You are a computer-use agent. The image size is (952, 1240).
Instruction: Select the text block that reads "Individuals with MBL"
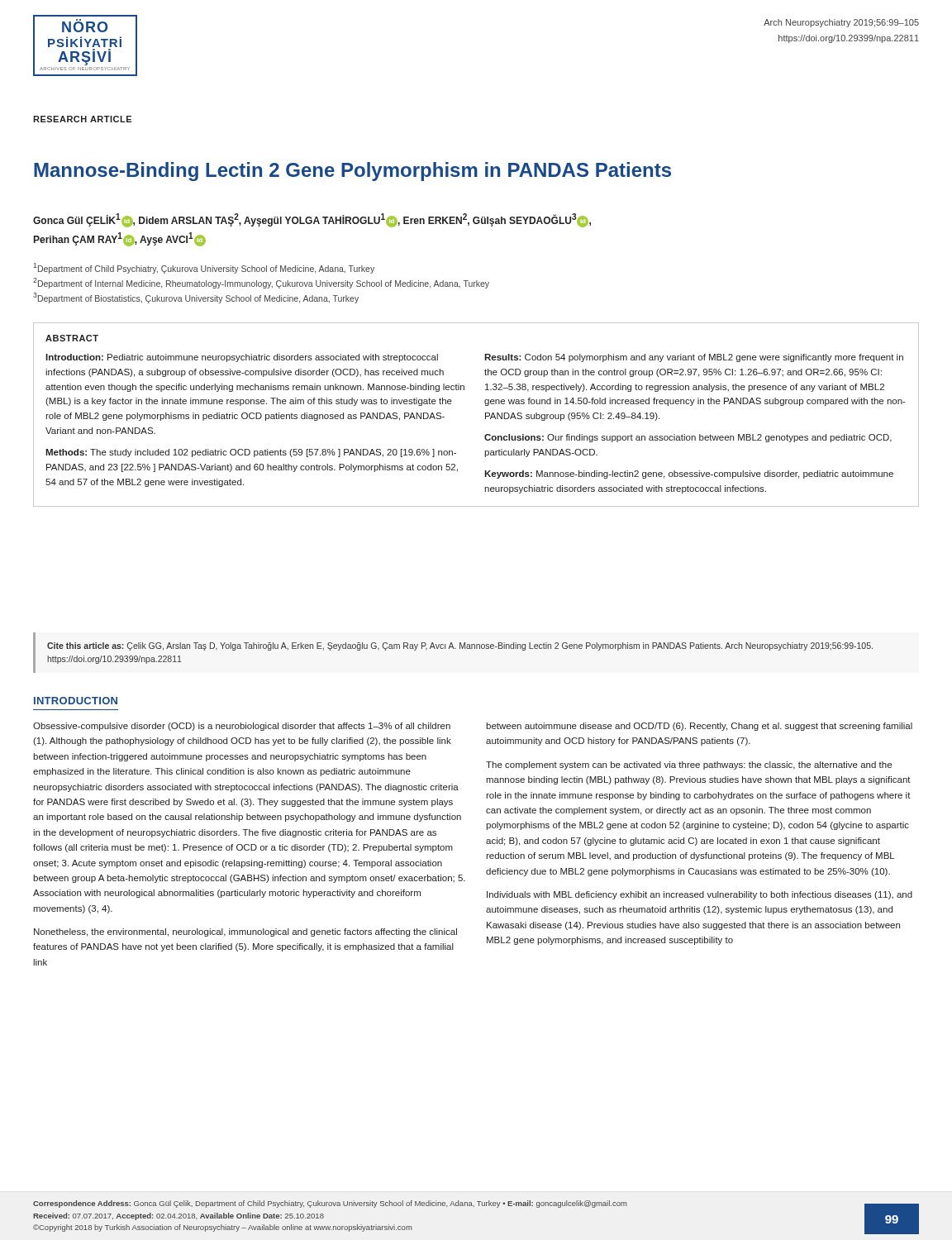[699, 917]
